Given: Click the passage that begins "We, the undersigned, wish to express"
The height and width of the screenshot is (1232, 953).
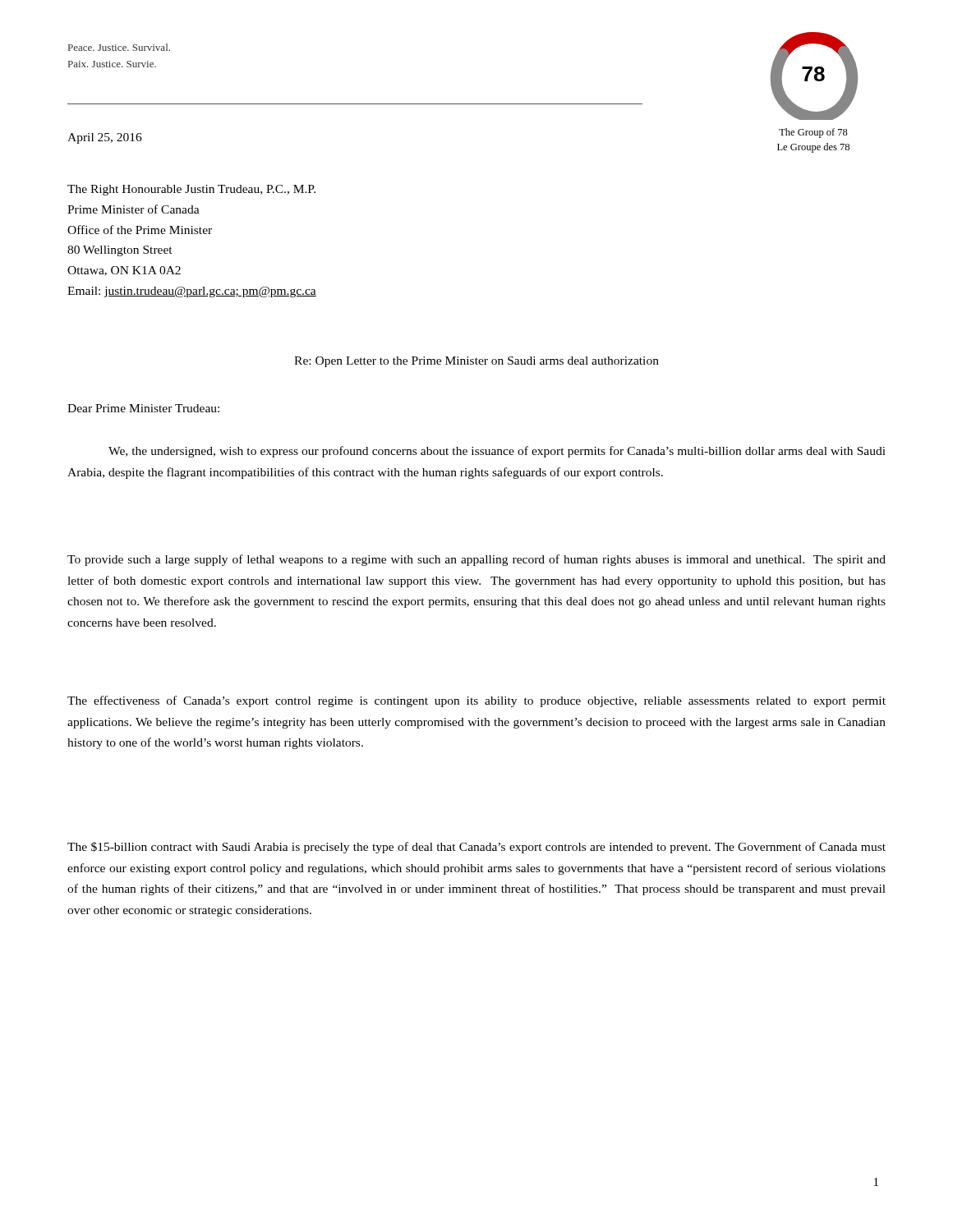Looking at the screenshot, I should [476, 461].
